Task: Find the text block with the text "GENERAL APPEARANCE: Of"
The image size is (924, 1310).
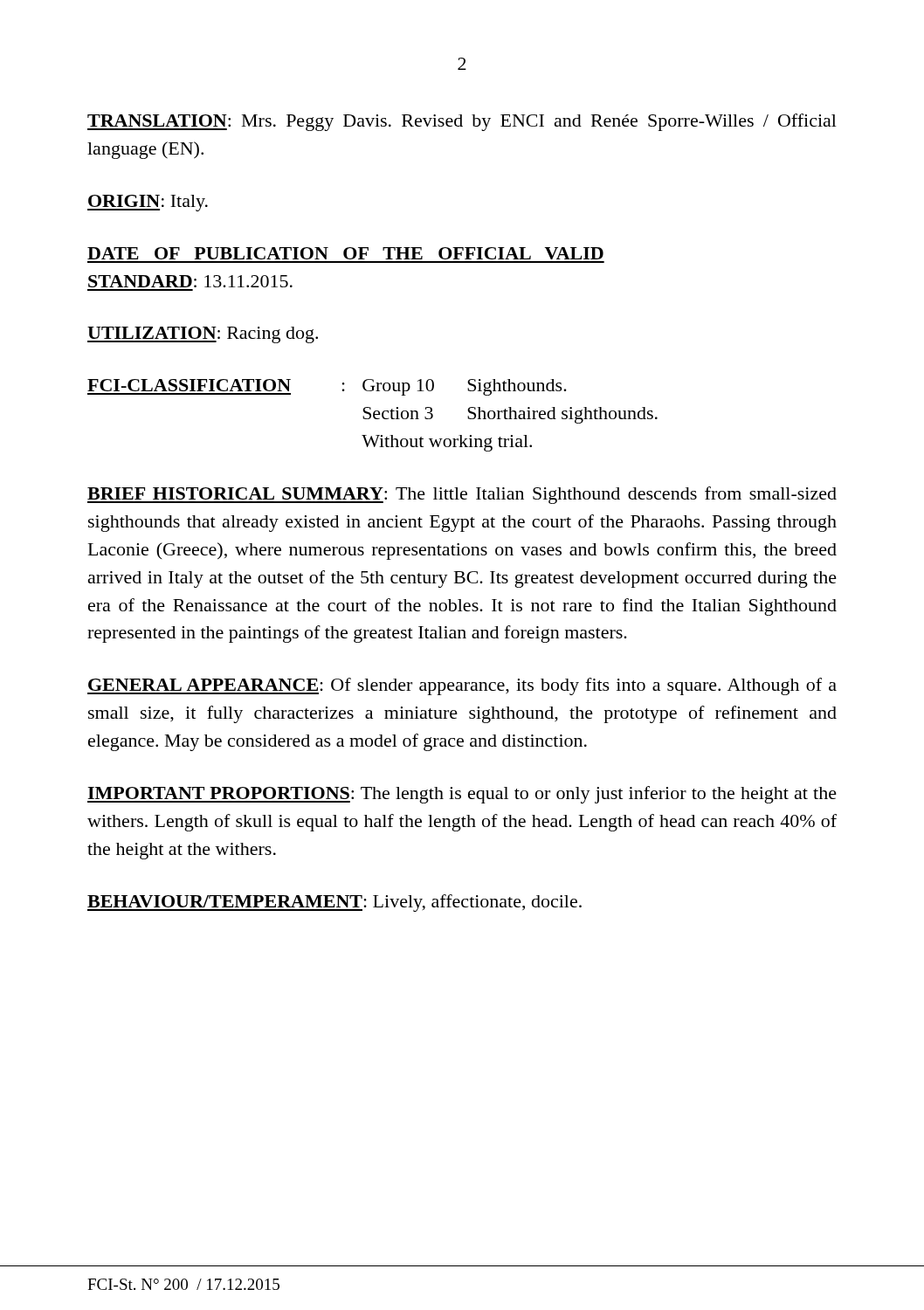Action: pos(462,712)
